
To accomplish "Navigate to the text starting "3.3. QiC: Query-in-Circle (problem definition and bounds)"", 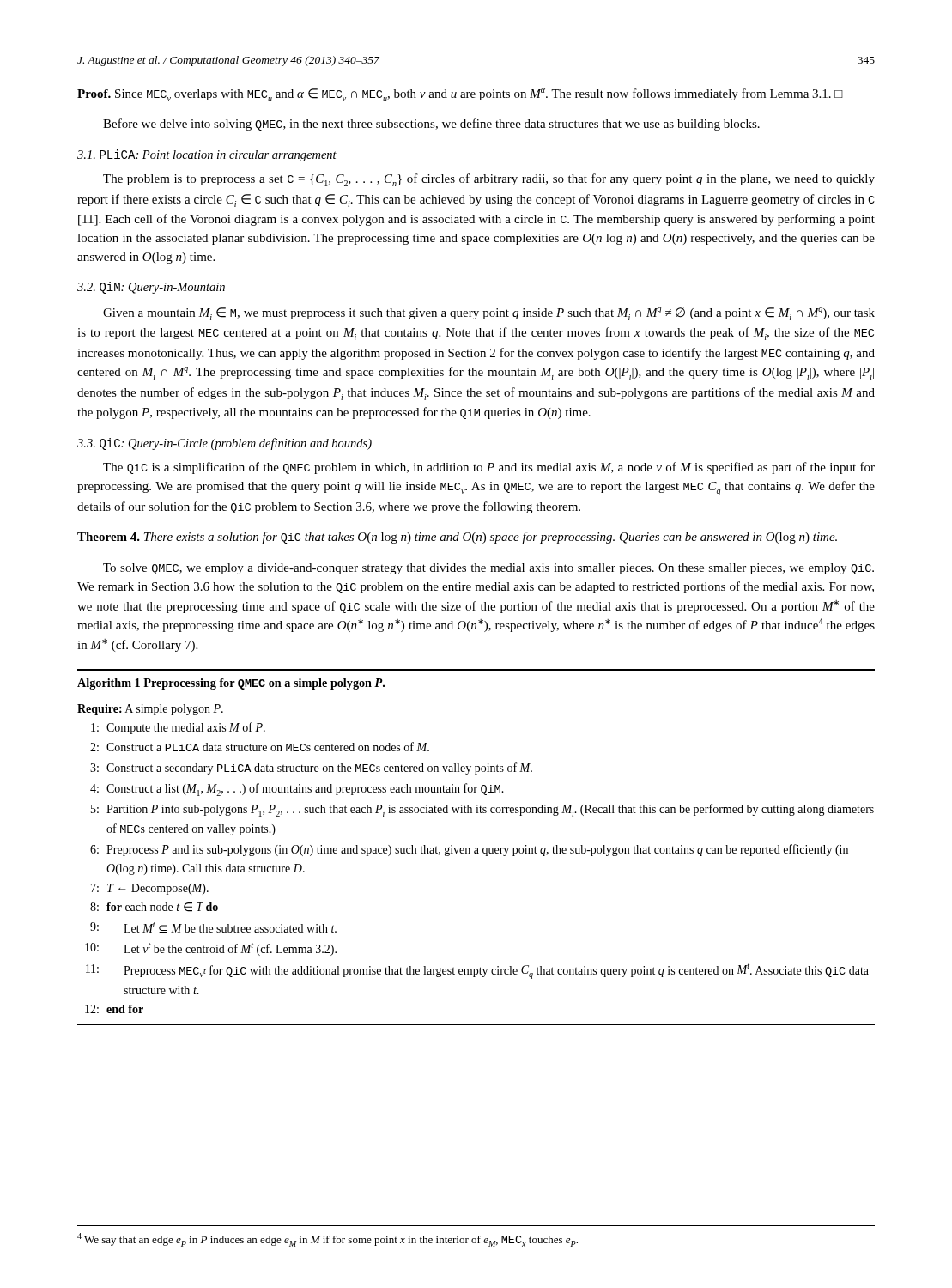I will point(225,444).
